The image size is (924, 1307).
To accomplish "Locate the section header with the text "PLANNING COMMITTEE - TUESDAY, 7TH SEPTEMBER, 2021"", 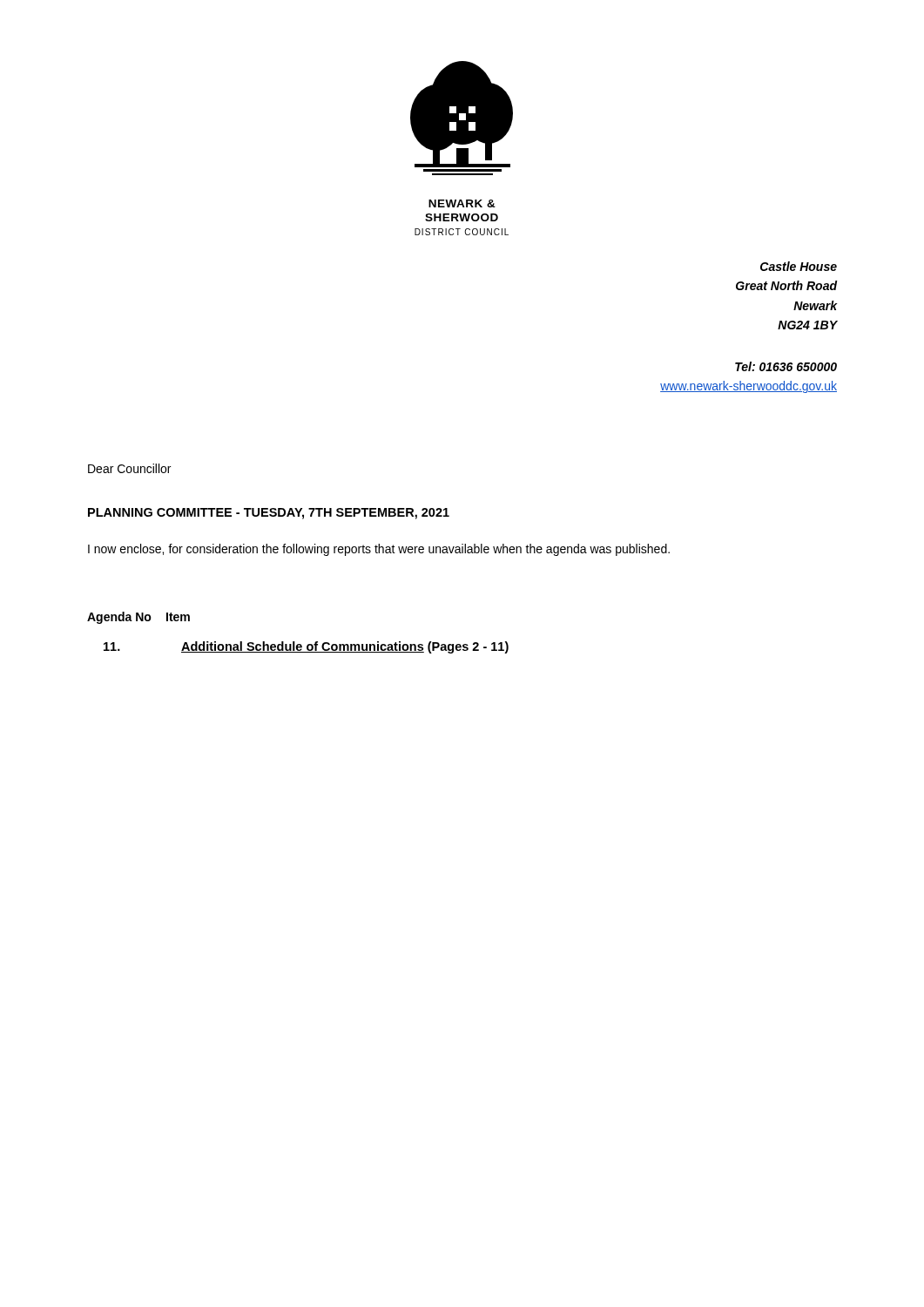I will [x=268, y=512].
